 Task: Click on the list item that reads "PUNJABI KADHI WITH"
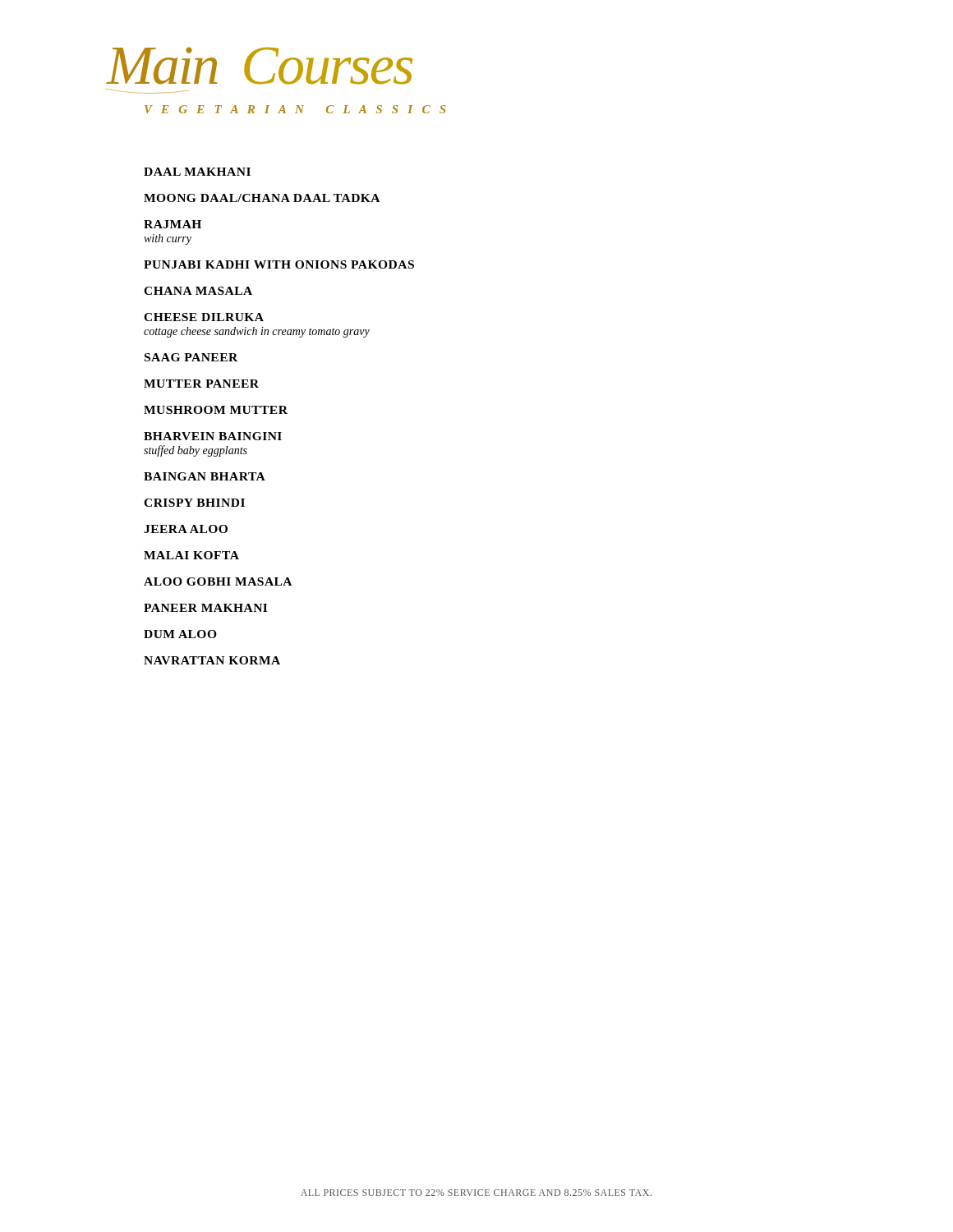point(279,264)
